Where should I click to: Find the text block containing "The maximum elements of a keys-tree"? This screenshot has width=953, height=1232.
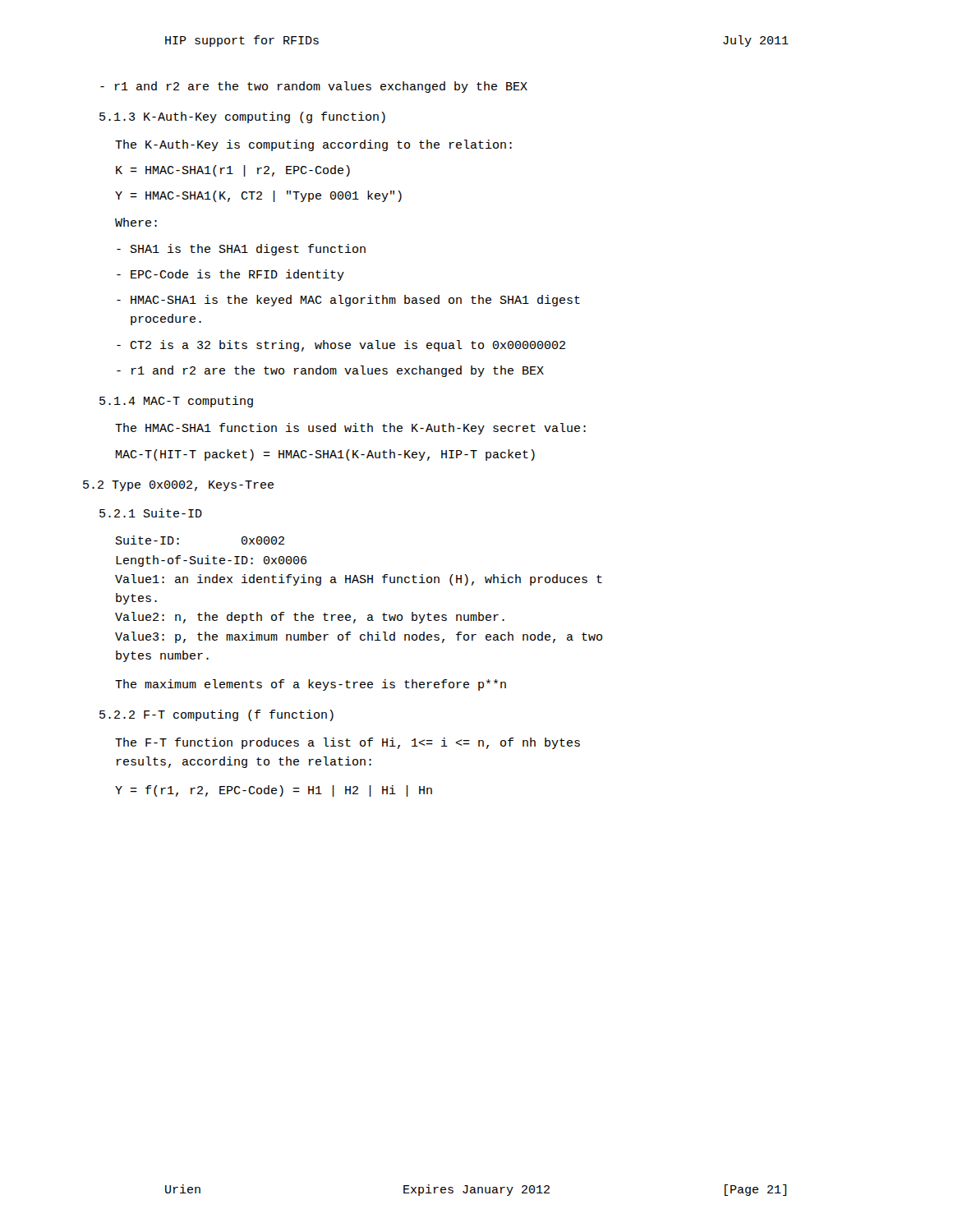coord(501,686)
